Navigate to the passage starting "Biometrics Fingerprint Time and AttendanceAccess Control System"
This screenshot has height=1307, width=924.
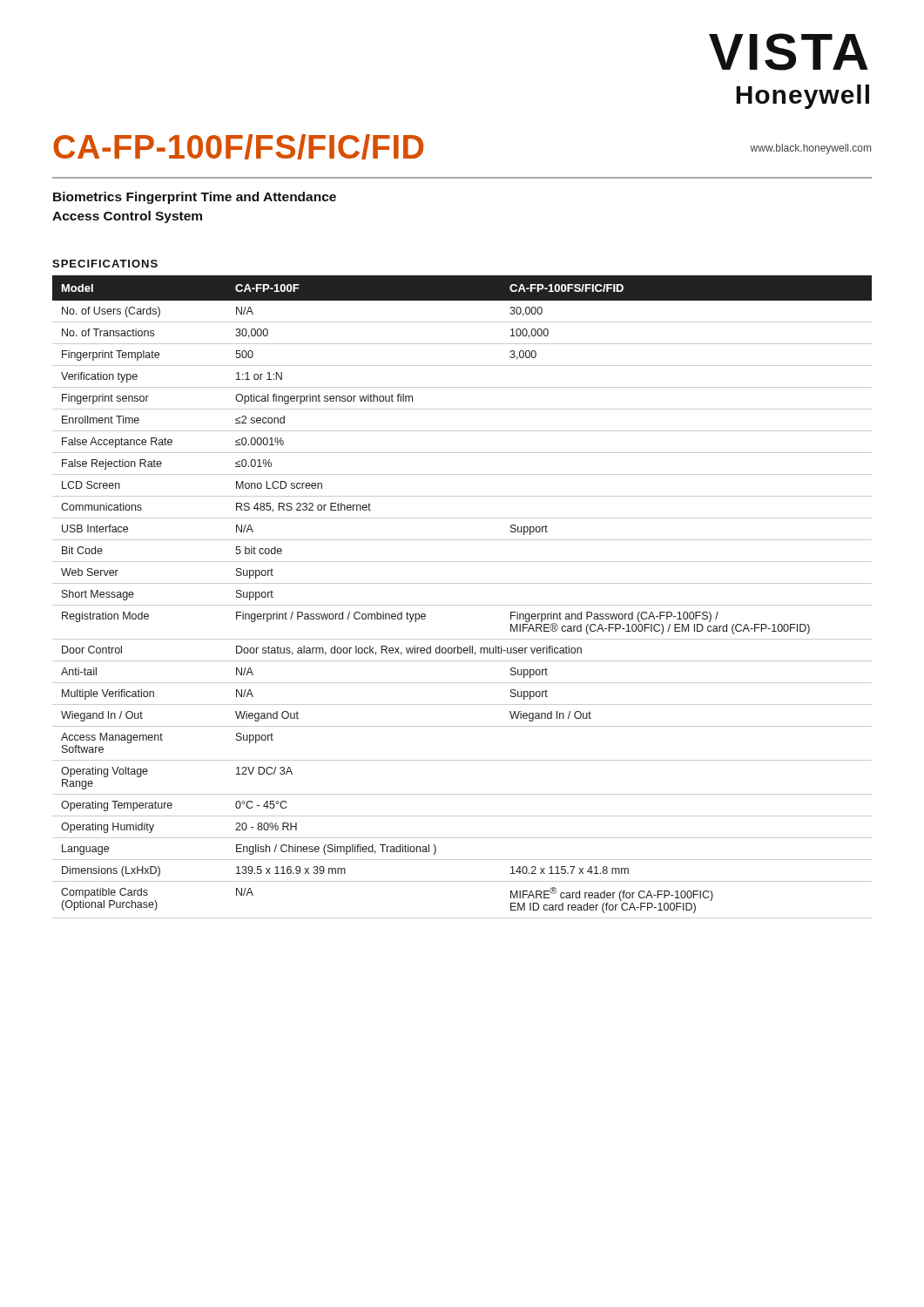[194, 206]
